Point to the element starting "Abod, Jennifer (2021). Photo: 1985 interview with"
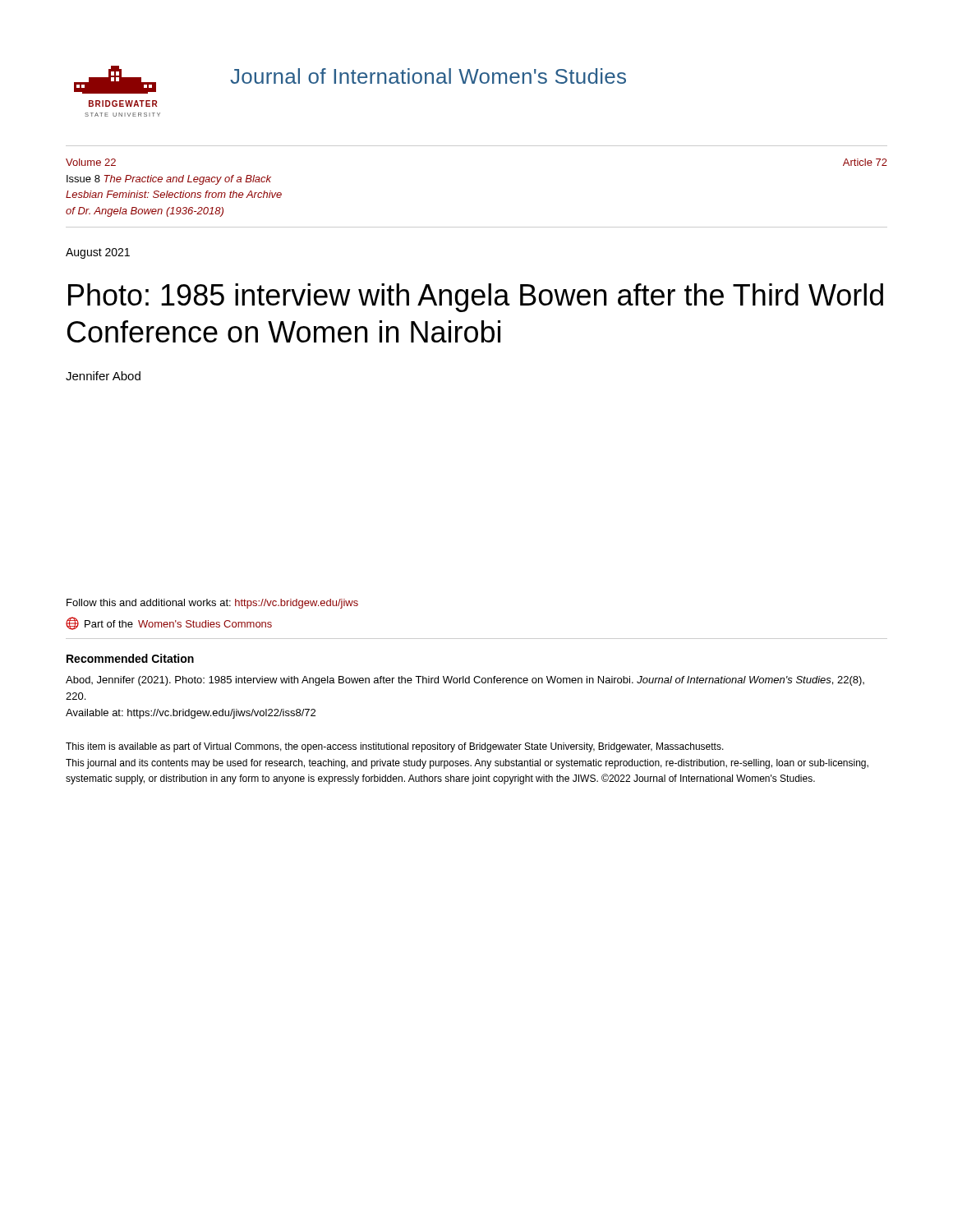This screenshot has width=953, height=1232. click(465, 681)
